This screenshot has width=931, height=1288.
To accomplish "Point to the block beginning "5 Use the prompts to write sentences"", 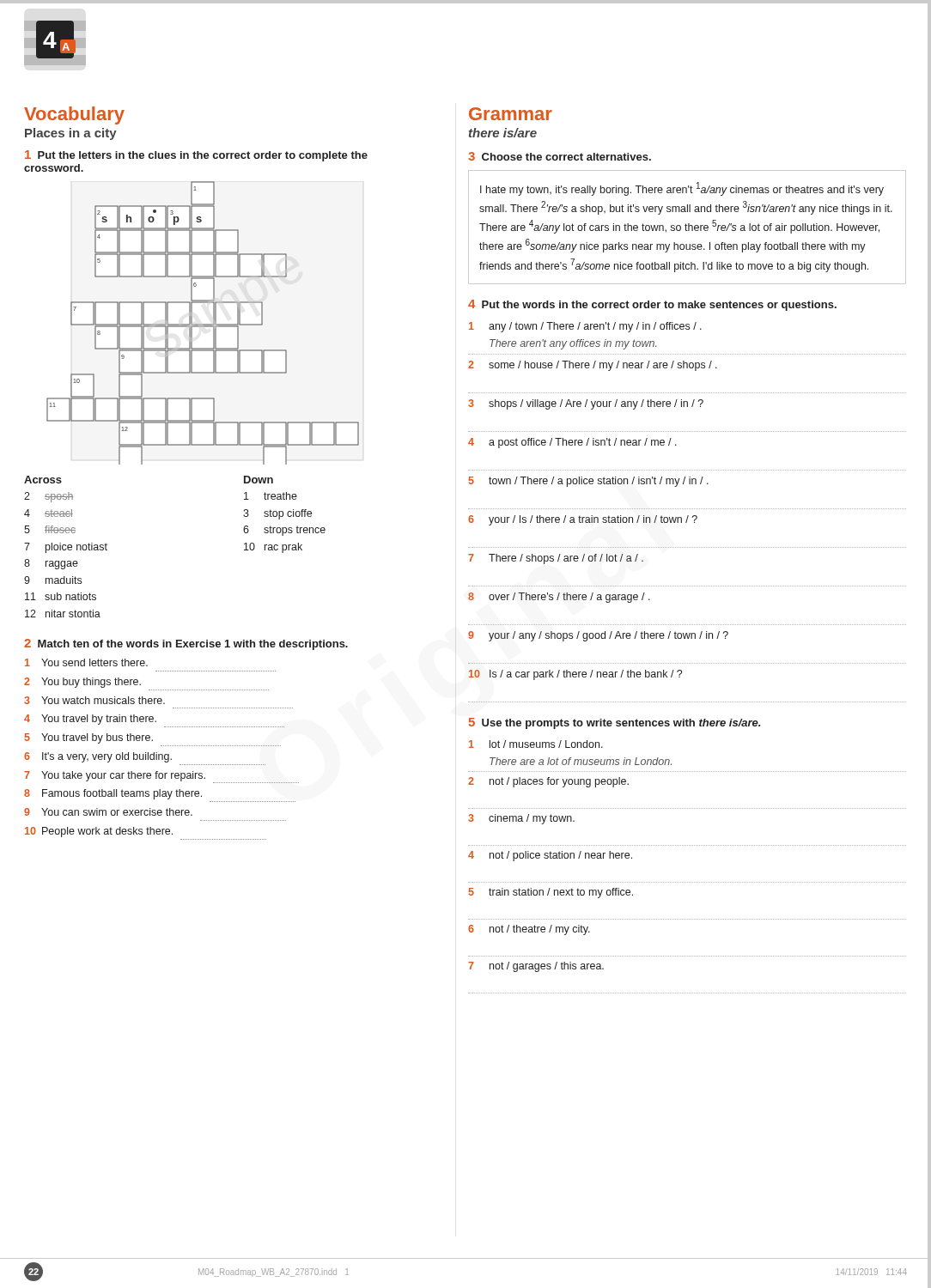I will point(615,722).
